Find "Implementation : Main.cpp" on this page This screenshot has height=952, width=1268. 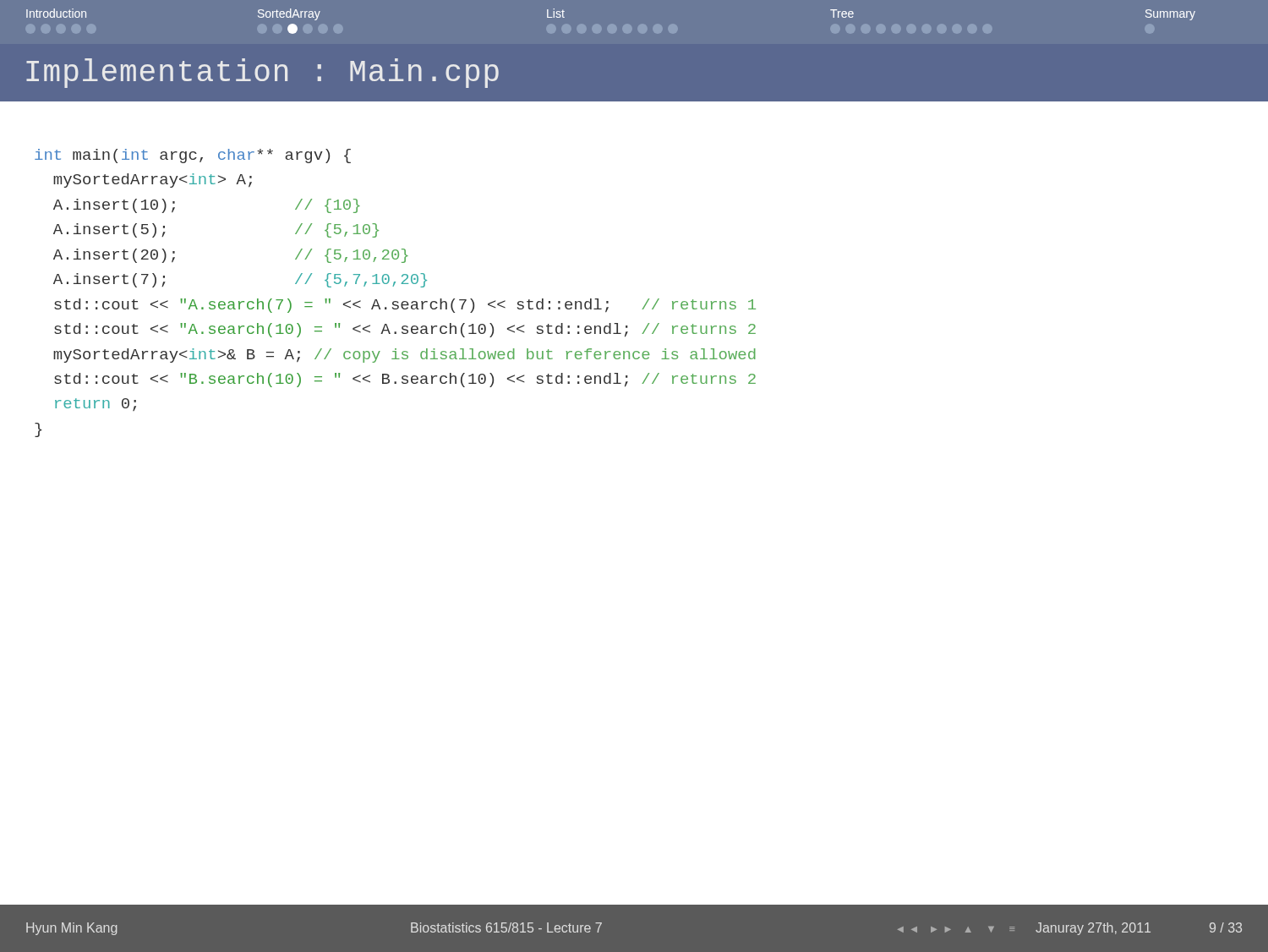click(x=263, y=73)
